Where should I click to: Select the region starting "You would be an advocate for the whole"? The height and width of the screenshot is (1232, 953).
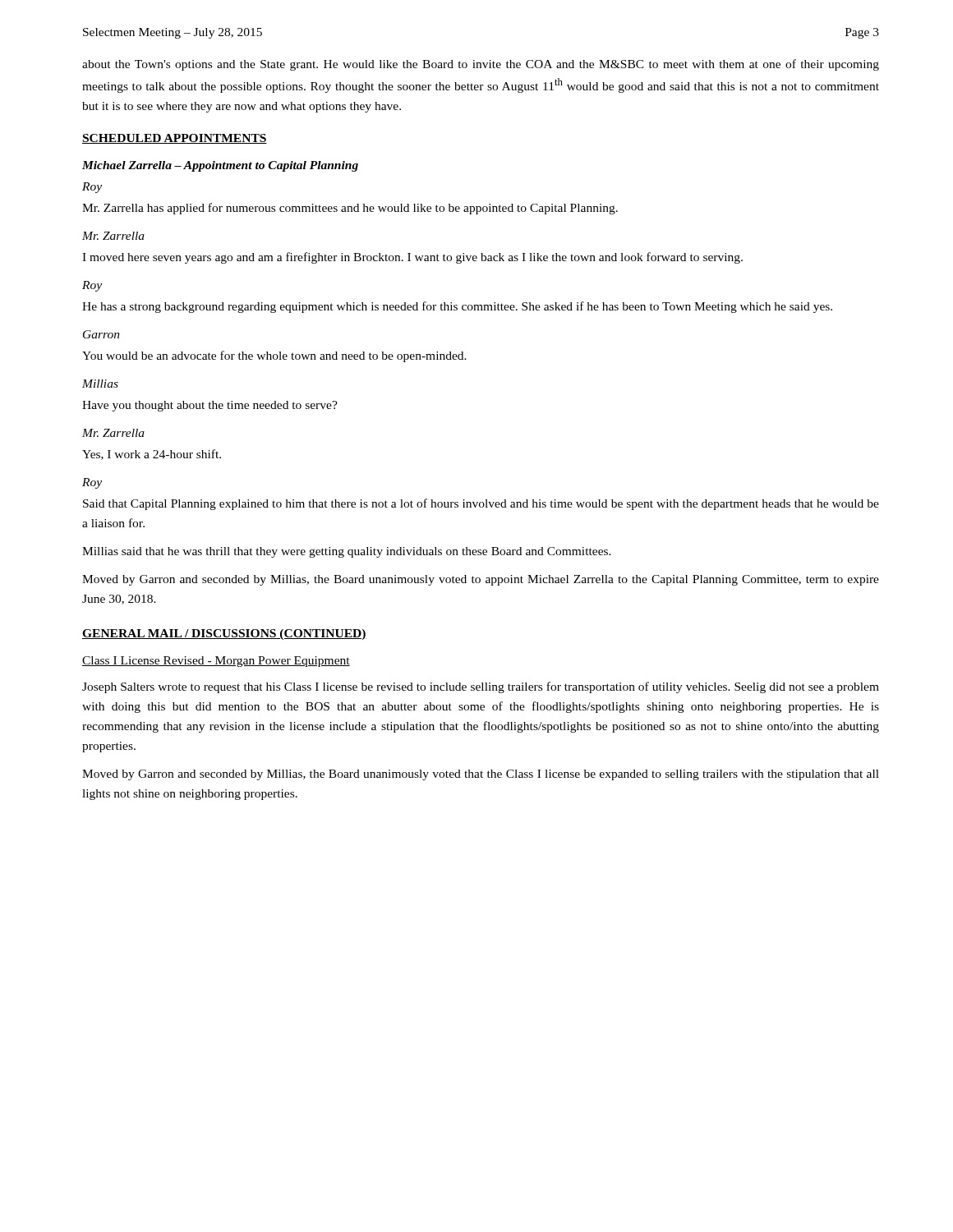274,356
